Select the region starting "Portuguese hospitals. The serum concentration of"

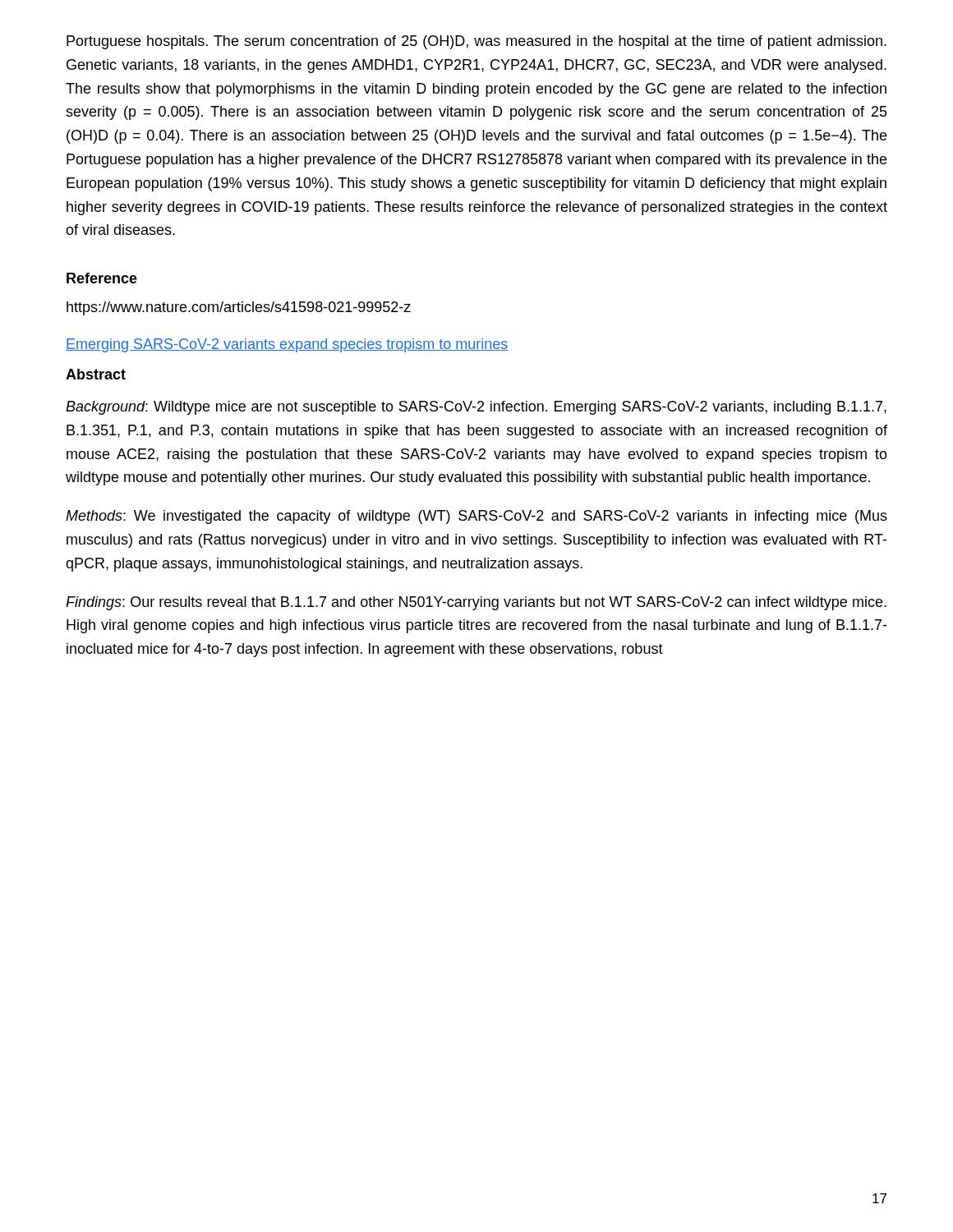pyautogui.click(x=476, y=136)
